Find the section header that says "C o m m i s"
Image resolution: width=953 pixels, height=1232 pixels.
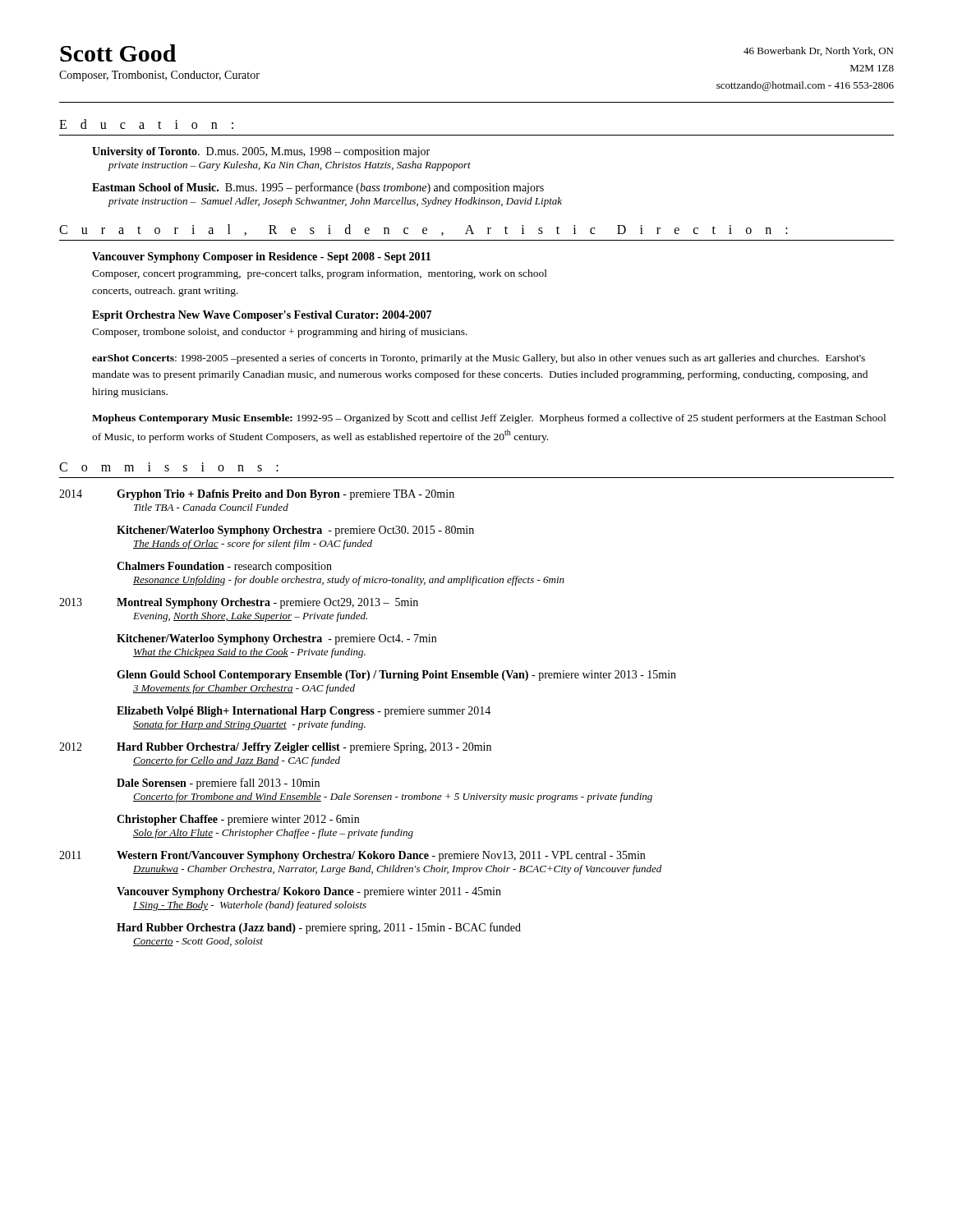pos(172,467)
